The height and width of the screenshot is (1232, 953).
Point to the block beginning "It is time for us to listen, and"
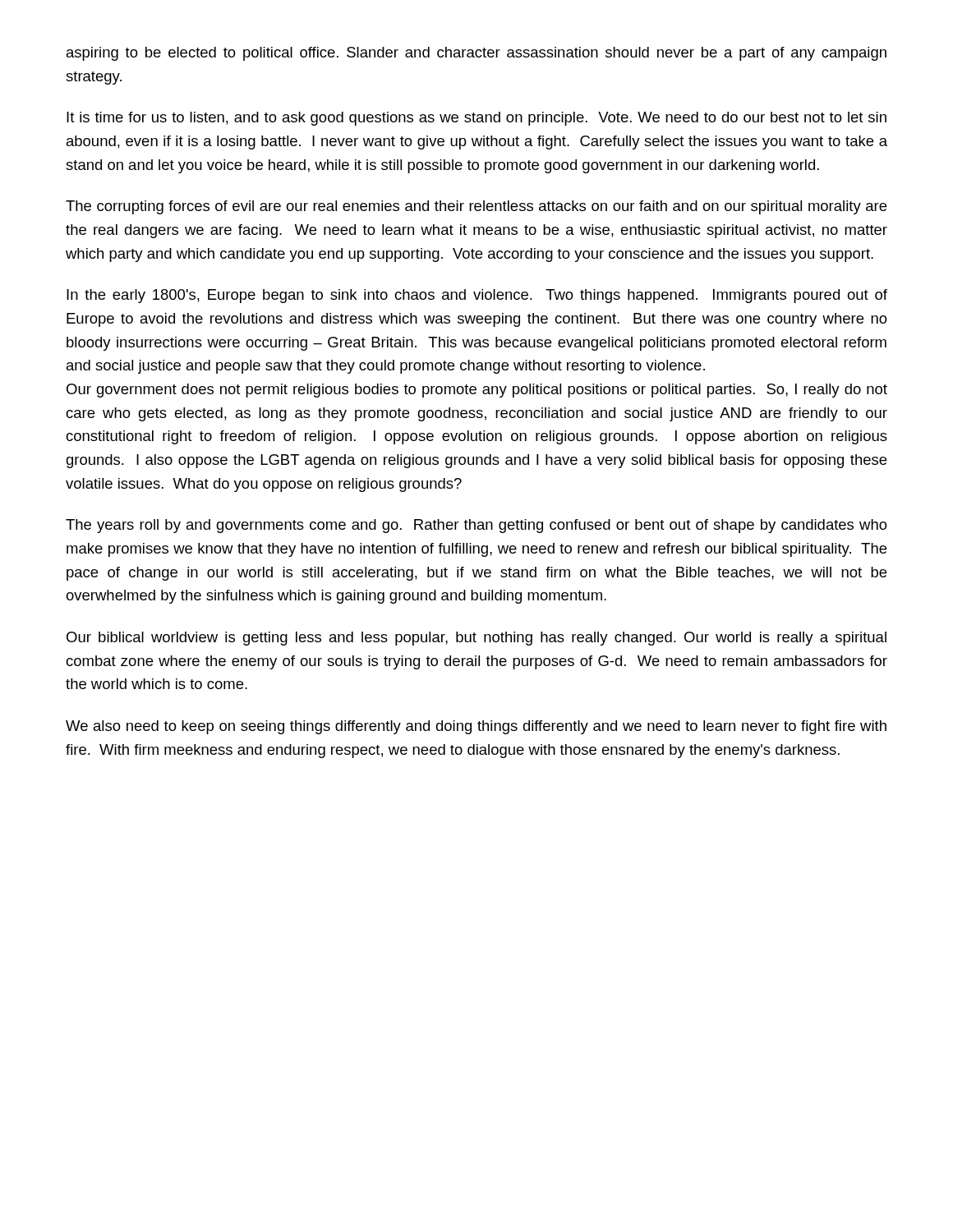476,141
